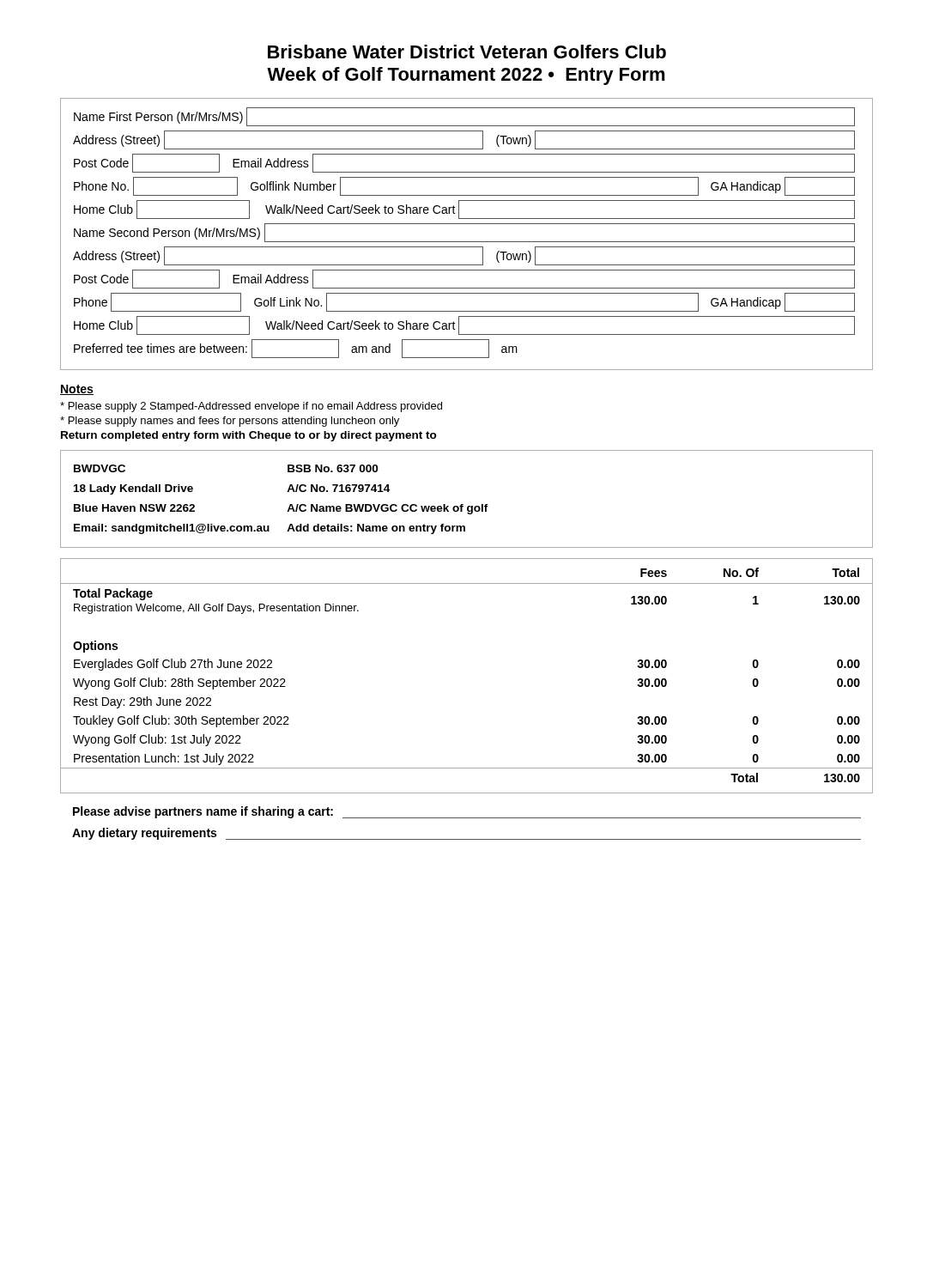This screenshot has height=1288, width=933.
Task: Find the text block starting "Please advise partners name if sharing a cart:"
Action: [x=466, y=810]
